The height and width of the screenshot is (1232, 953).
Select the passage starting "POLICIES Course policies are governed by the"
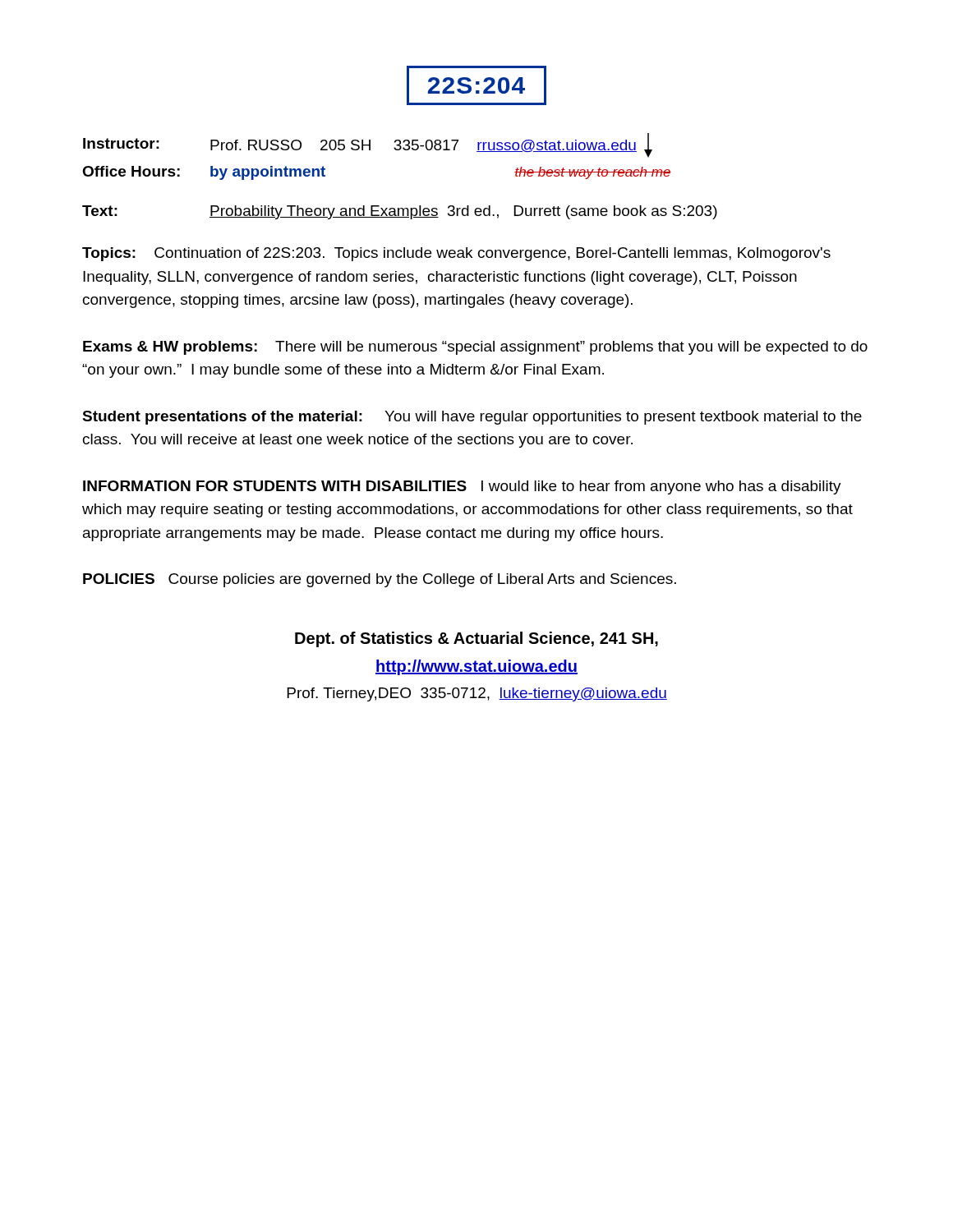(380, 579)
